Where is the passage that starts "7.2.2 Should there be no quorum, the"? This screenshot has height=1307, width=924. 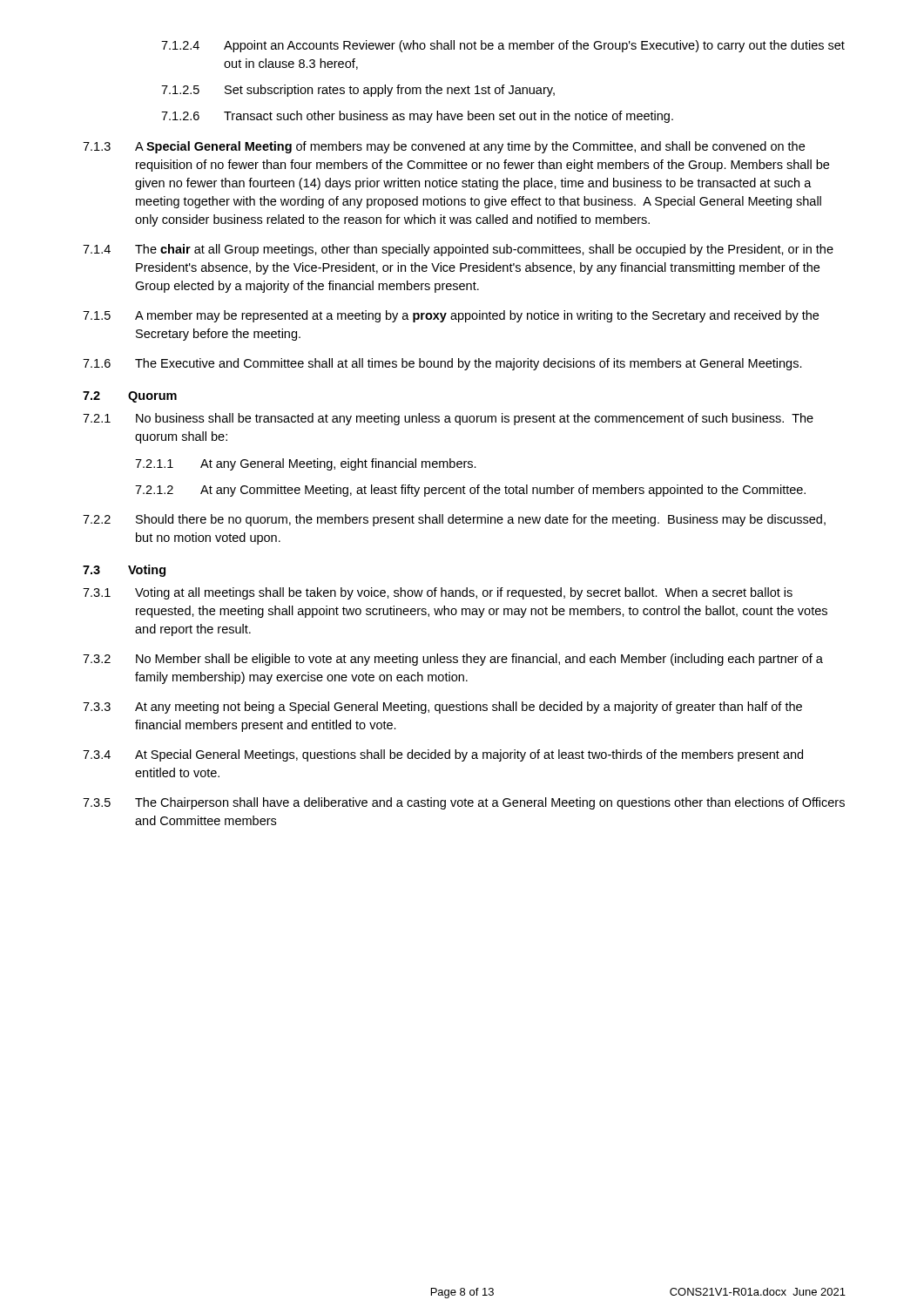click(464, 529)
